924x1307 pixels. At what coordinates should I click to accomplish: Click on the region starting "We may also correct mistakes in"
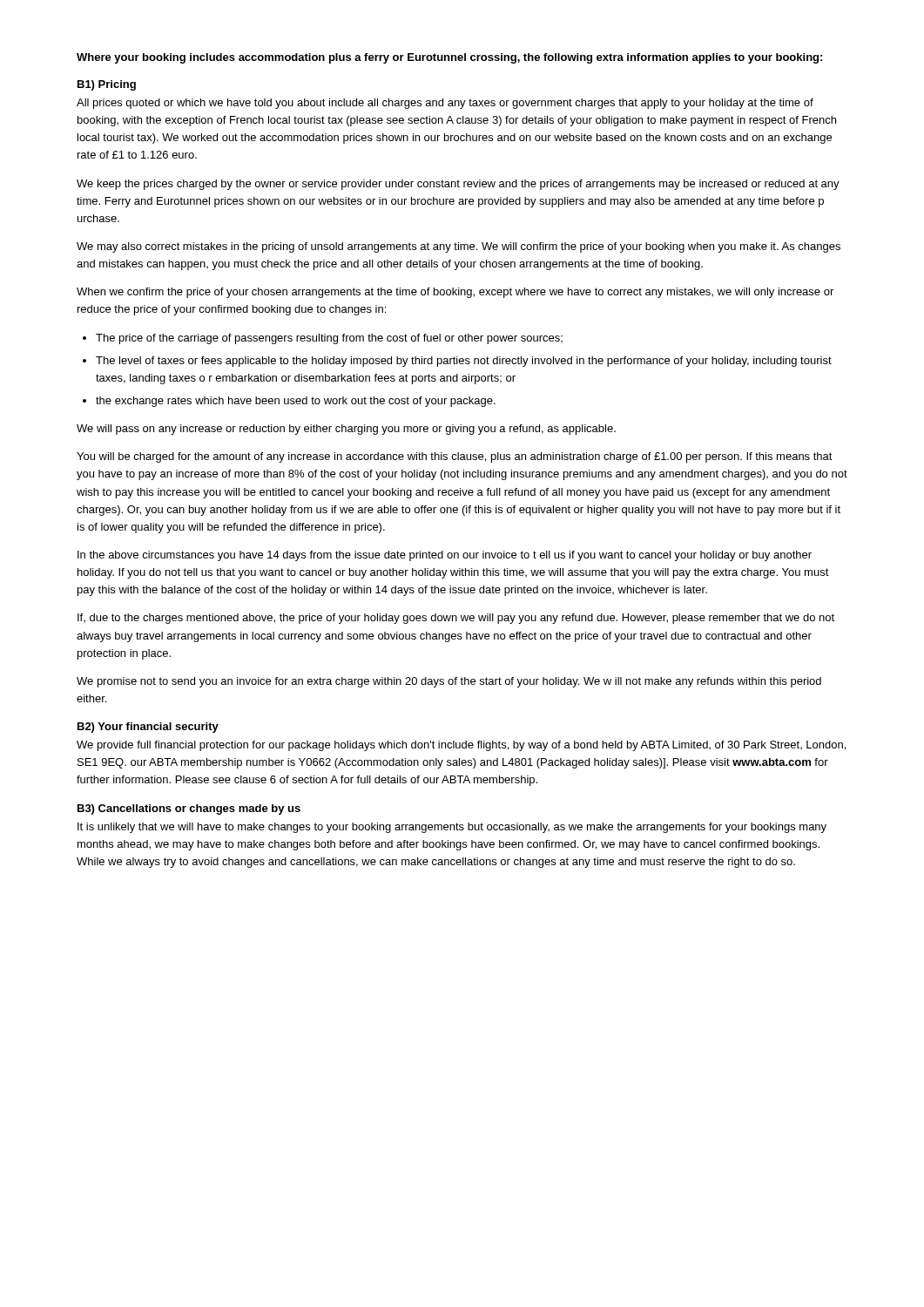(459, 255)
